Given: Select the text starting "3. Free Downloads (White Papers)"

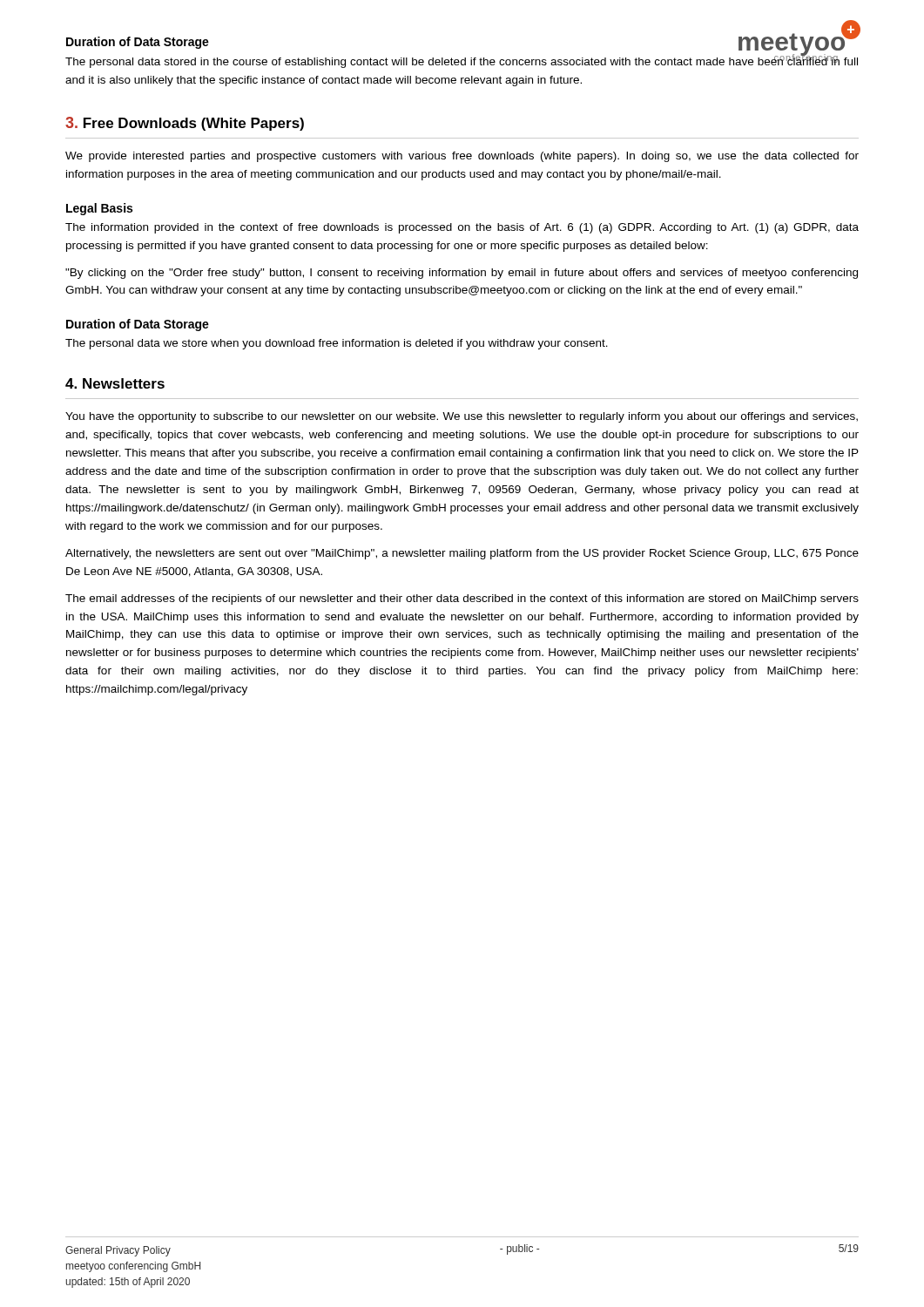Looking at the screenshot, I should tap(185, 123).
